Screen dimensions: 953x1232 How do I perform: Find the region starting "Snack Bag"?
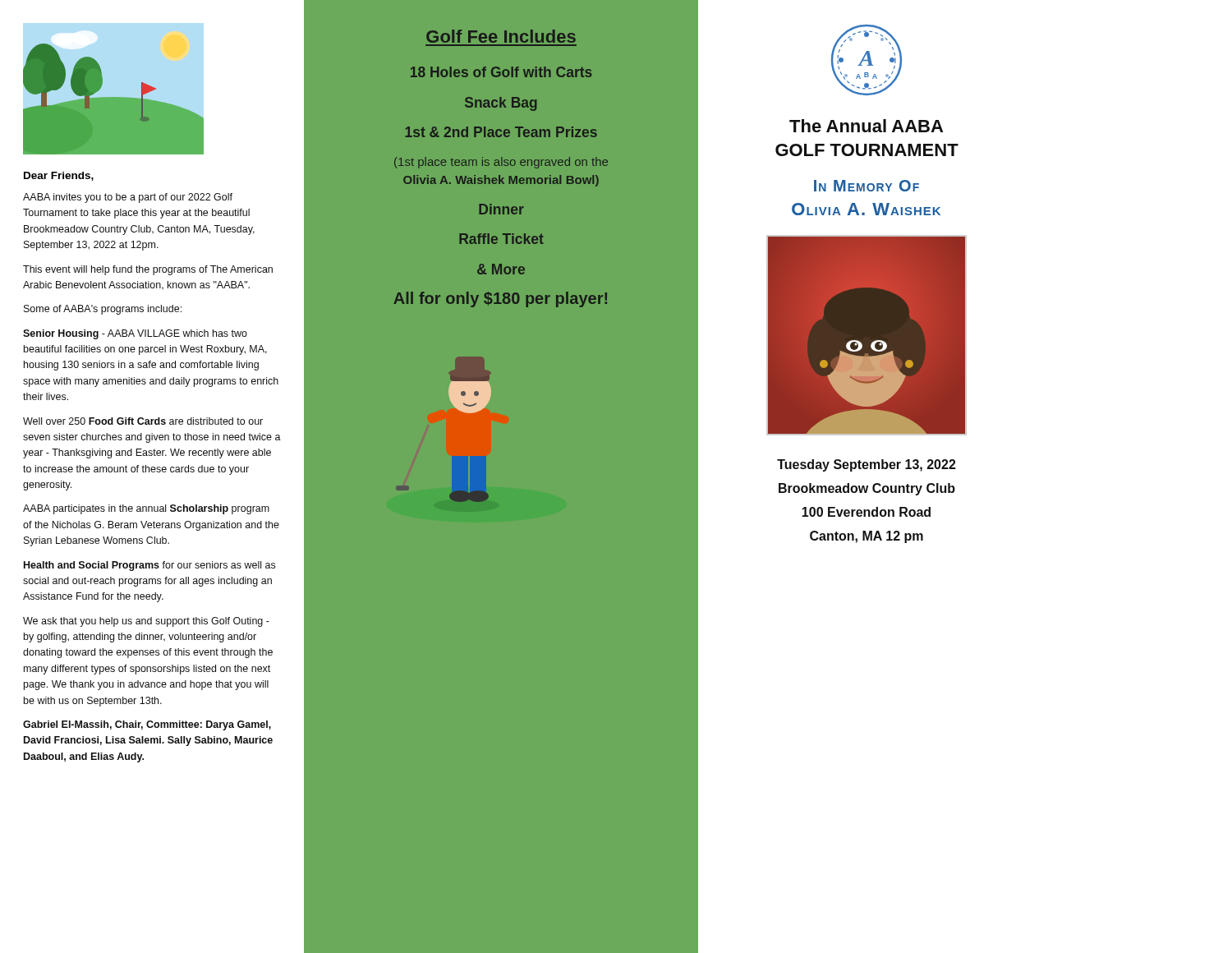pyautogui.click(x=501, y=102)
